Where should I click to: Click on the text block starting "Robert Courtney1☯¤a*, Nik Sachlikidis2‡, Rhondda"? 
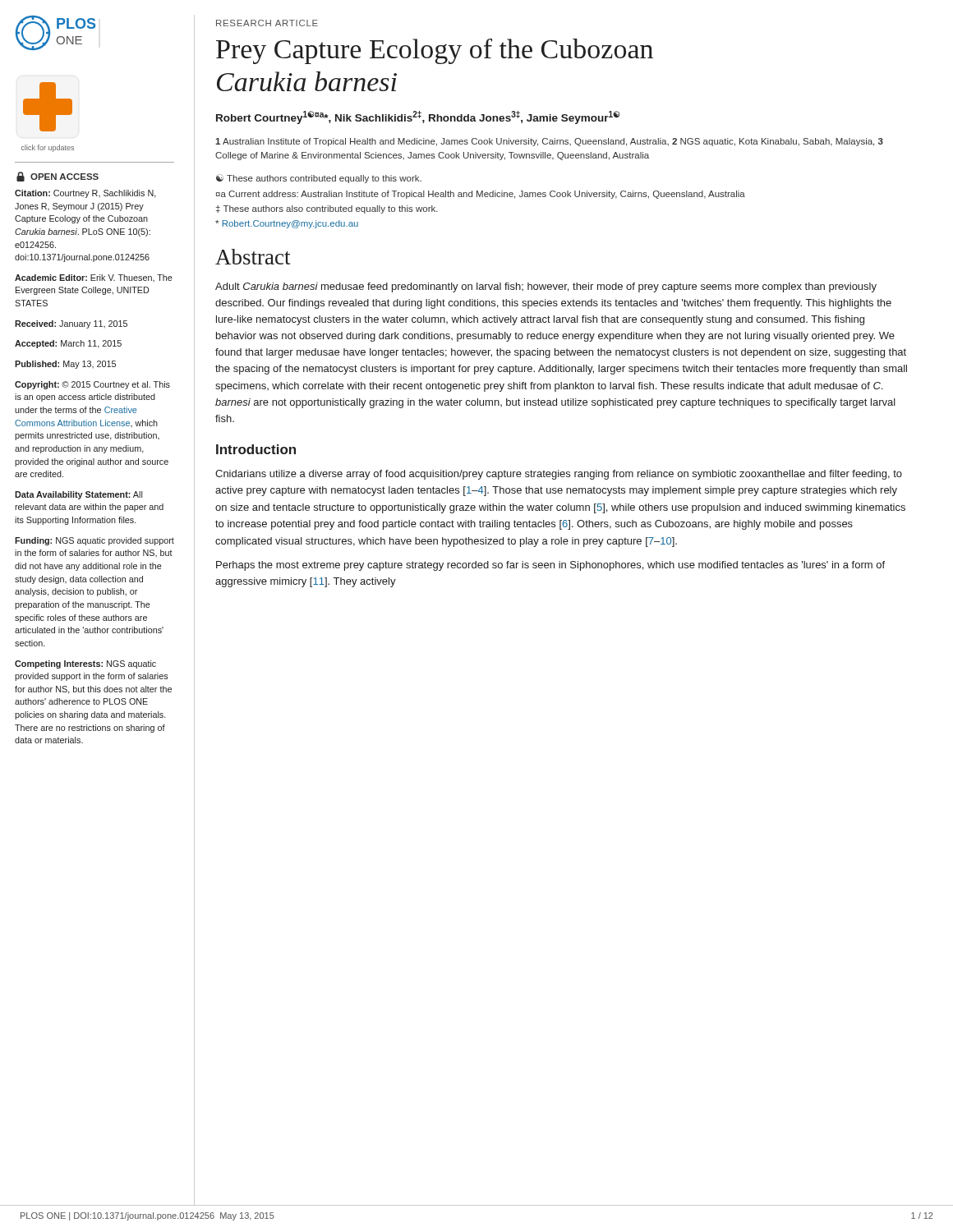pos(418,117)
